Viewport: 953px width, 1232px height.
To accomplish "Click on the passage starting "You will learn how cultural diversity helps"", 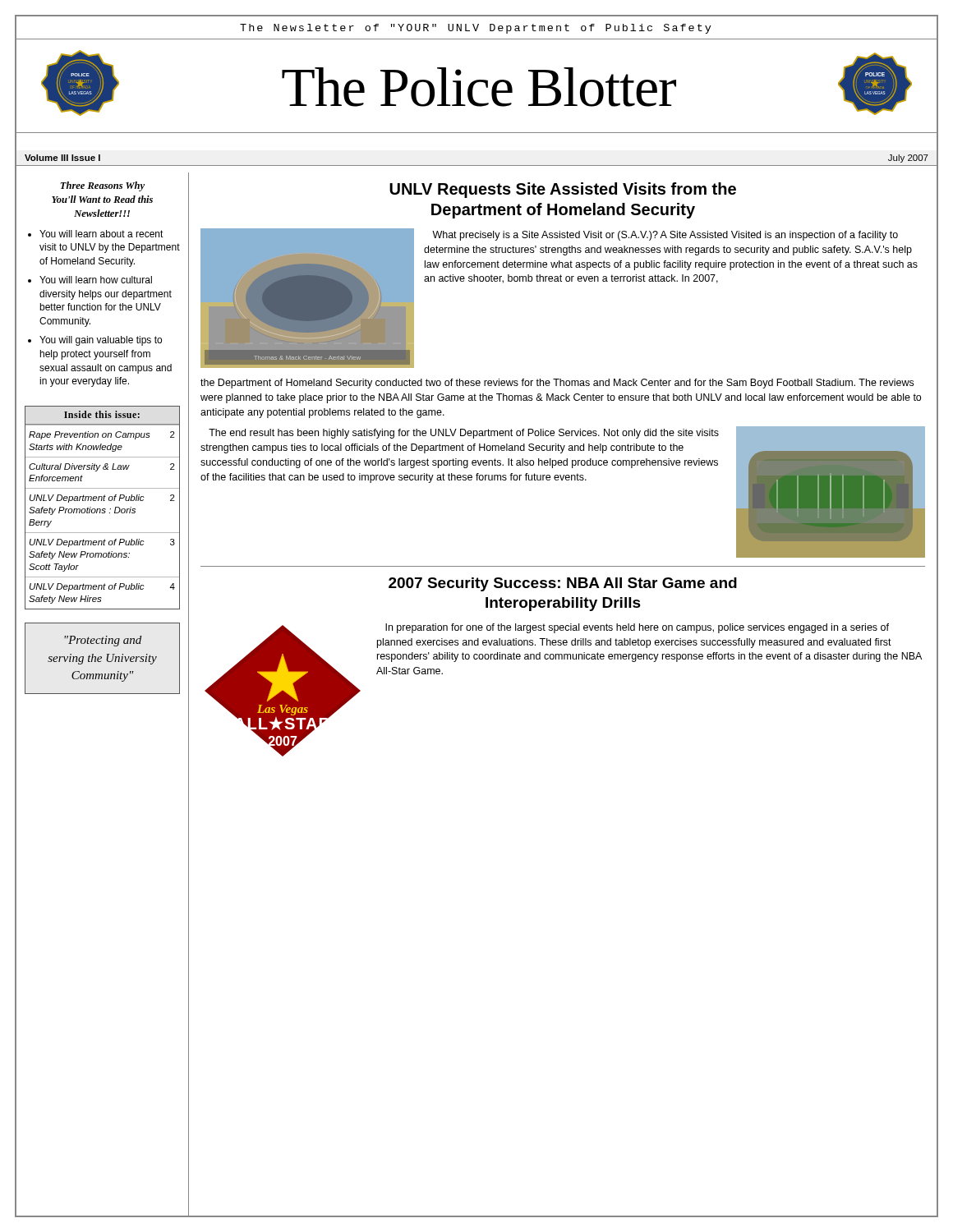I will [x=105, y=301].
